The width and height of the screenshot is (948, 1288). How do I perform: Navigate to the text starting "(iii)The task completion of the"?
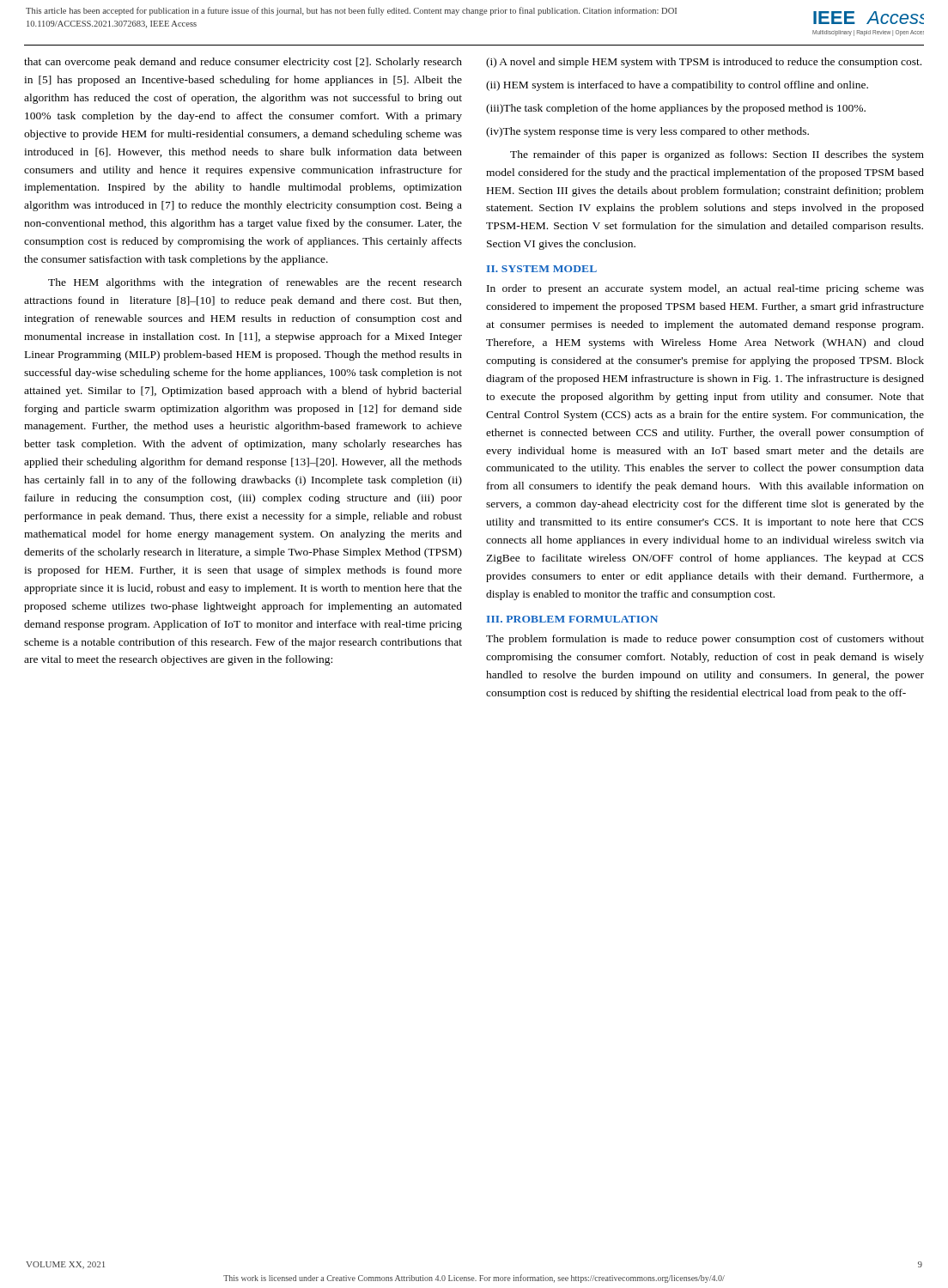tap(705, 108)
